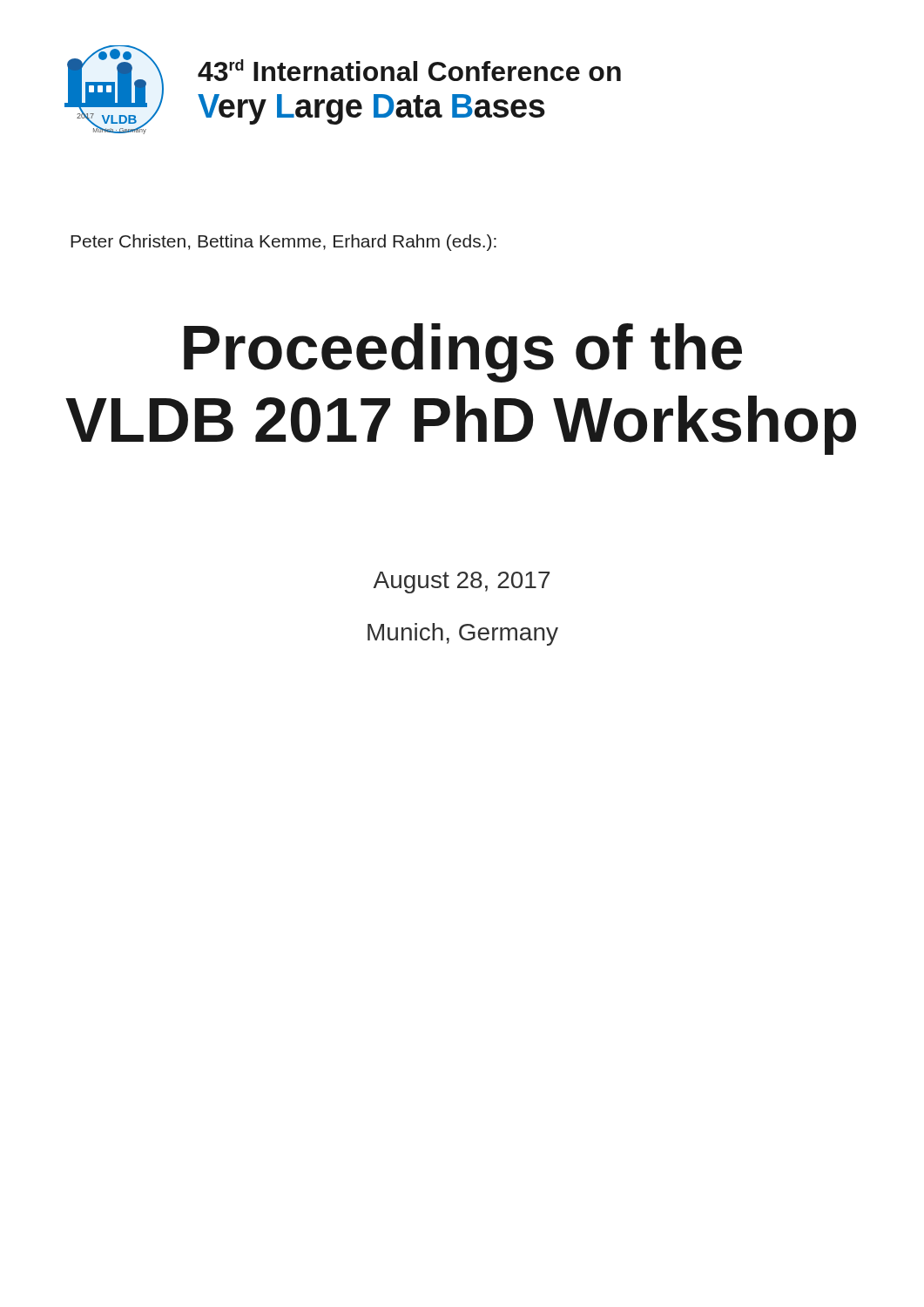Click the title that begins "Proceedings of the VLDB"
The image size is (924, 1307).
pyautogui.click(x=462, y=384)
